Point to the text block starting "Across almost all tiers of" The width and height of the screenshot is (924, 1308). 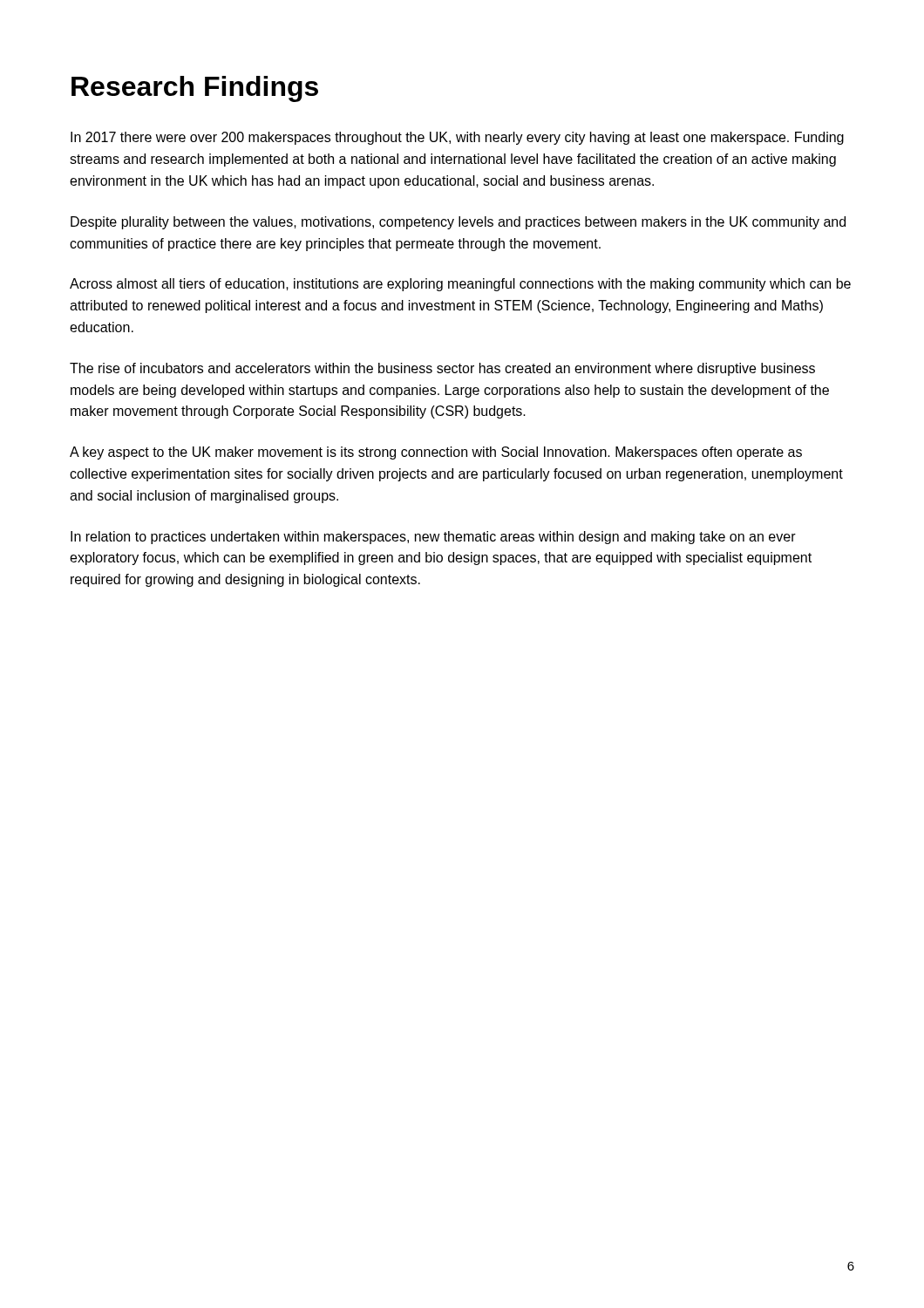460,306
